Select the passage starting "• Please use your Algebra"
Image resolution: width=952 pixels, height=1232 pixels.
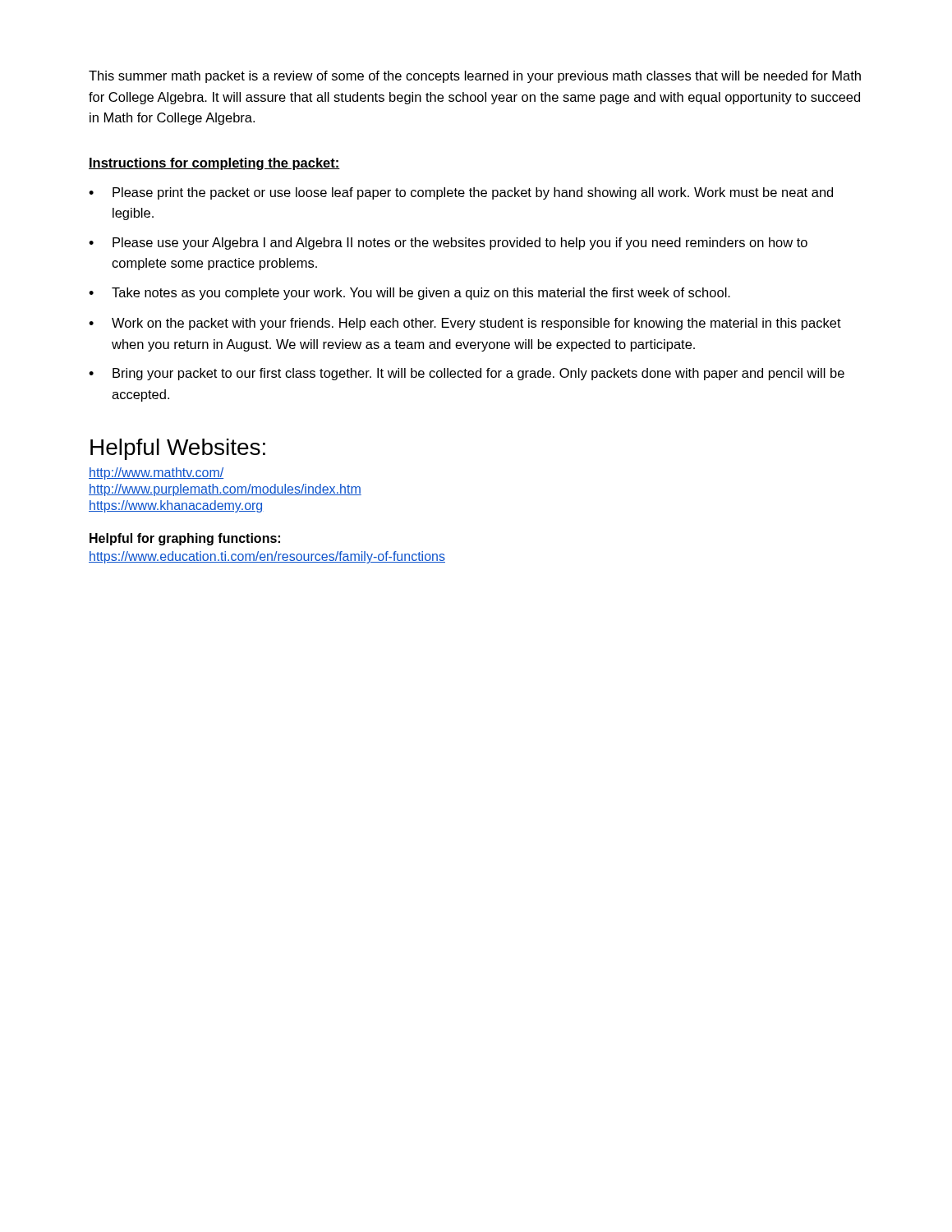pos(476,253)
